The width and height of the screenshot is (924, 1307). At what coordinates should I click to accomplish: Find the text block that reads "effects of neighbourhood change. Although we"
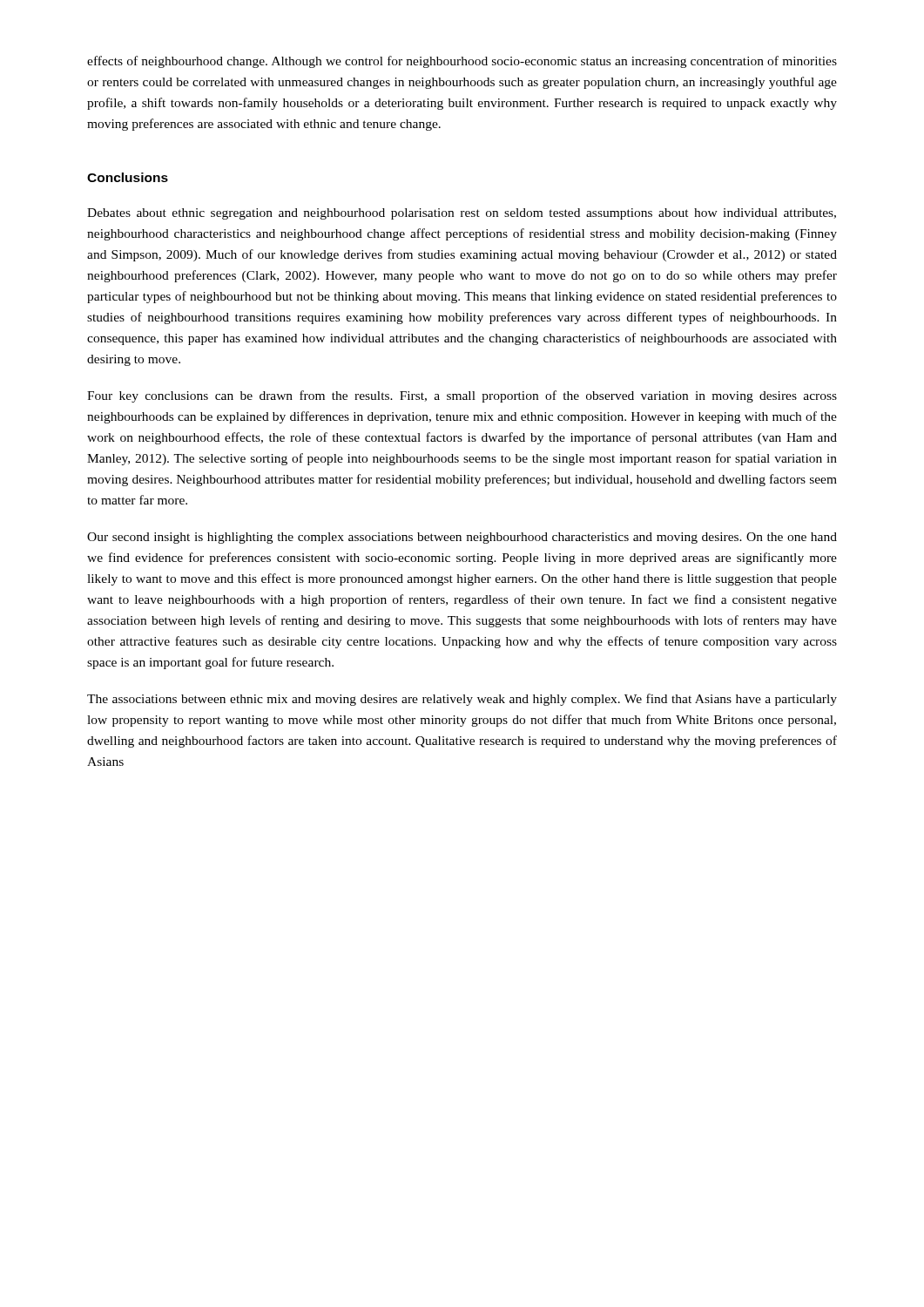462,92
